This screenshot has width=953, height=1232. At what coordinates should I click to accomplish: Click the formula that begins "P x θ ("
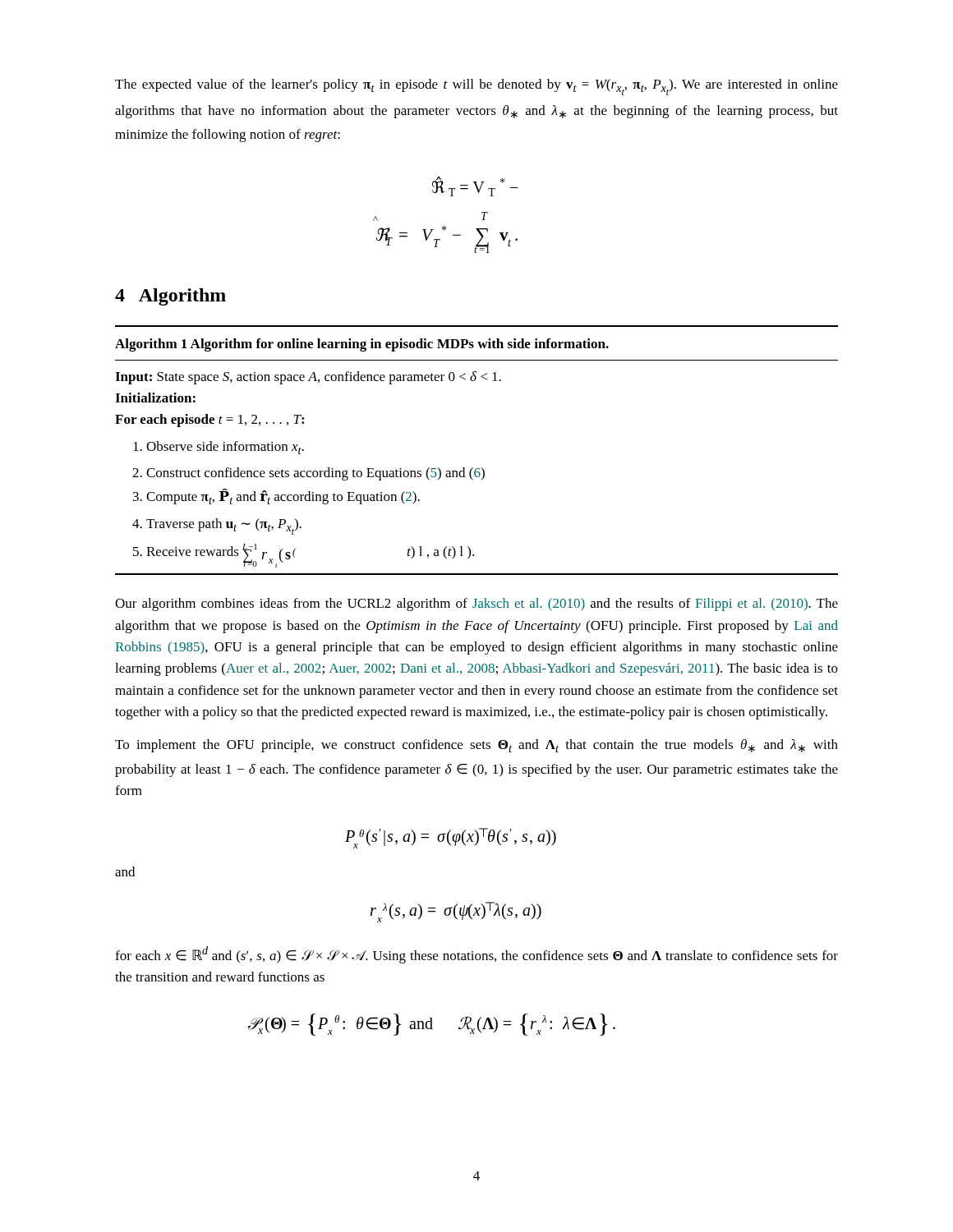476,835
